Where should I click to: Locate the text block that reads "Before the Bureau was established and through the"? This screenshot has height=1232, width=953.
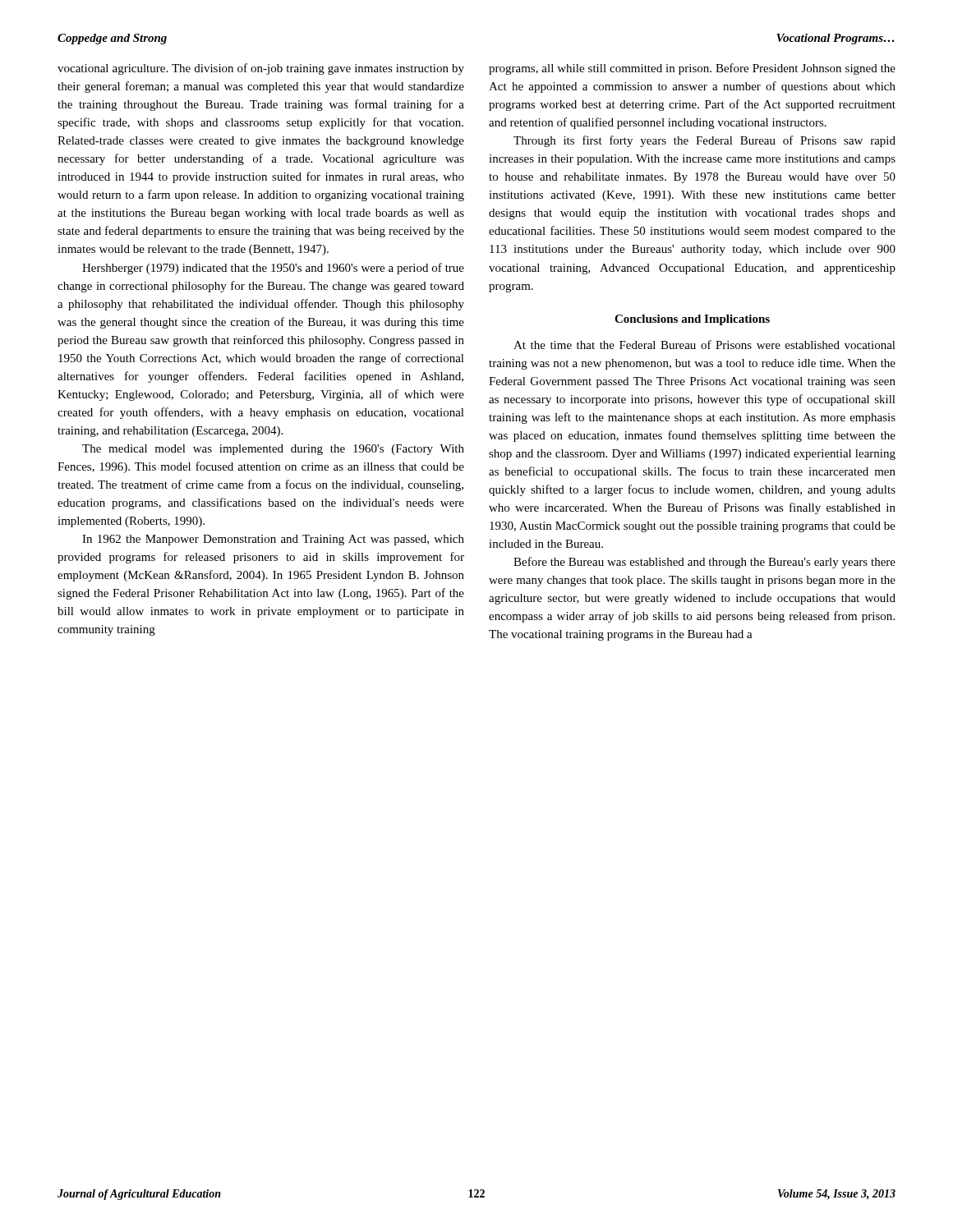692,598
